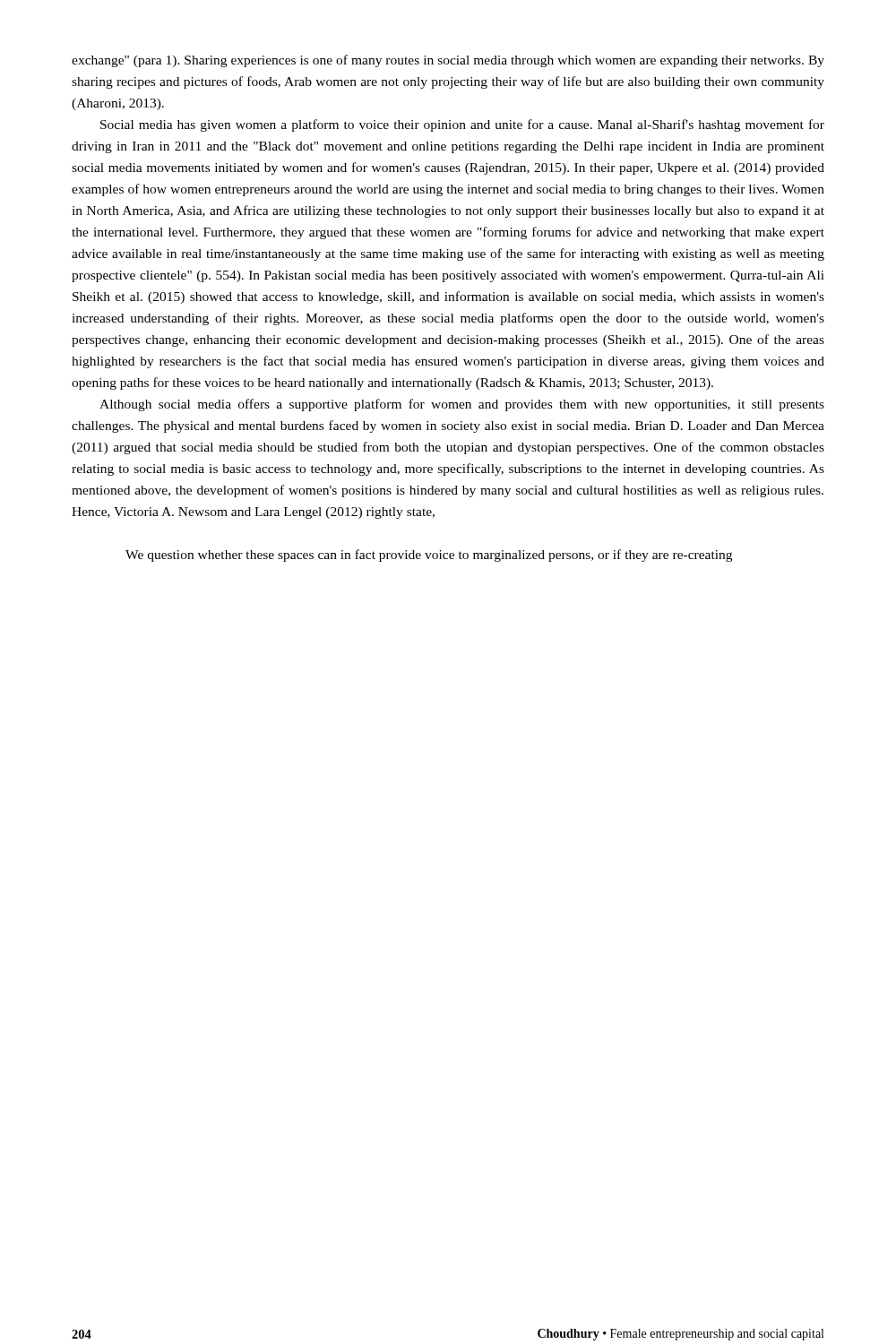Find the text block starting "We question whether these spaces"
This screenshot has height=1344, width=896.
point(429,554)
